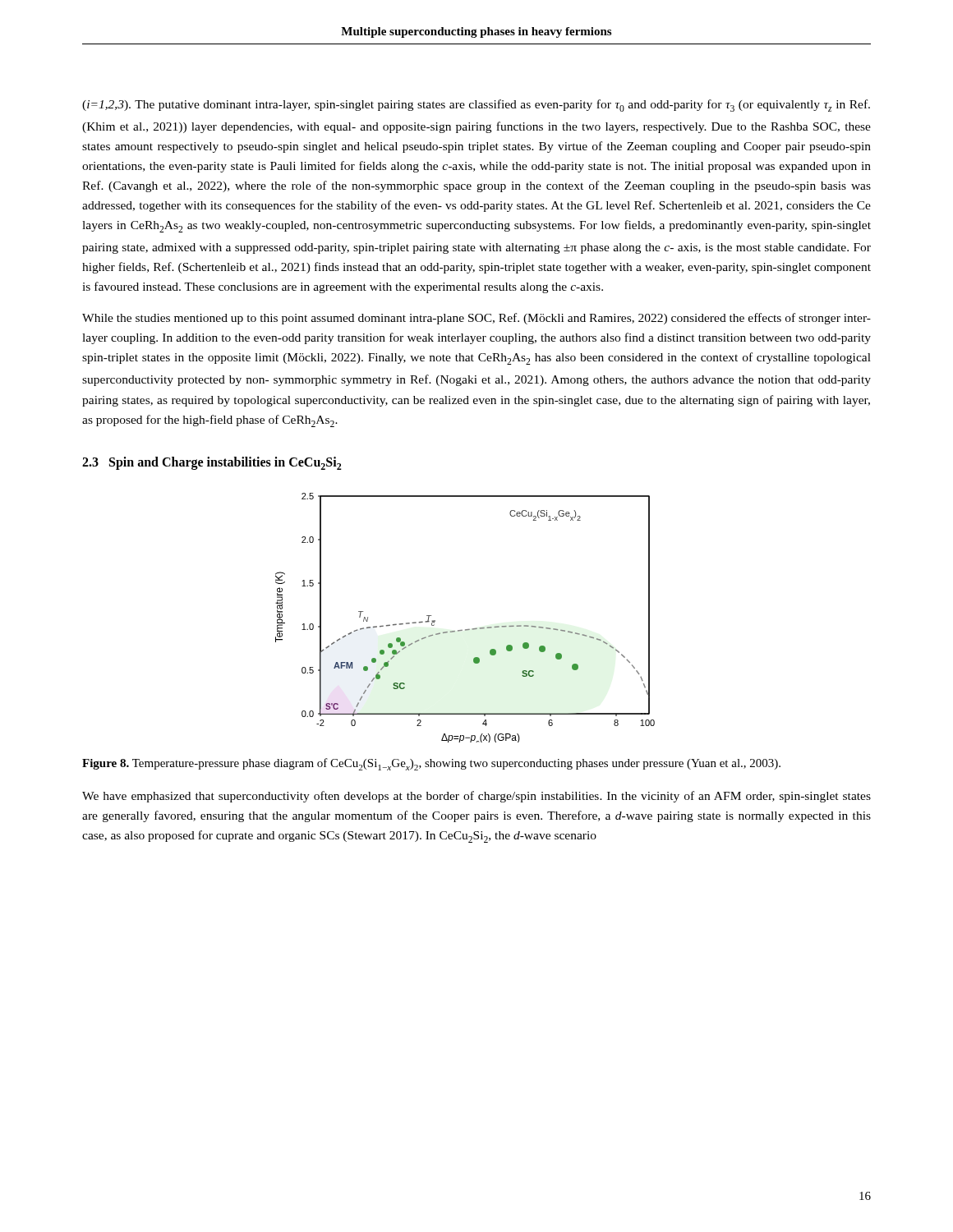Find the caption that reads "Figure 8. Temperature-pressure phase diagram"
Screen dimensions: 1232x953
coord(432,764)
